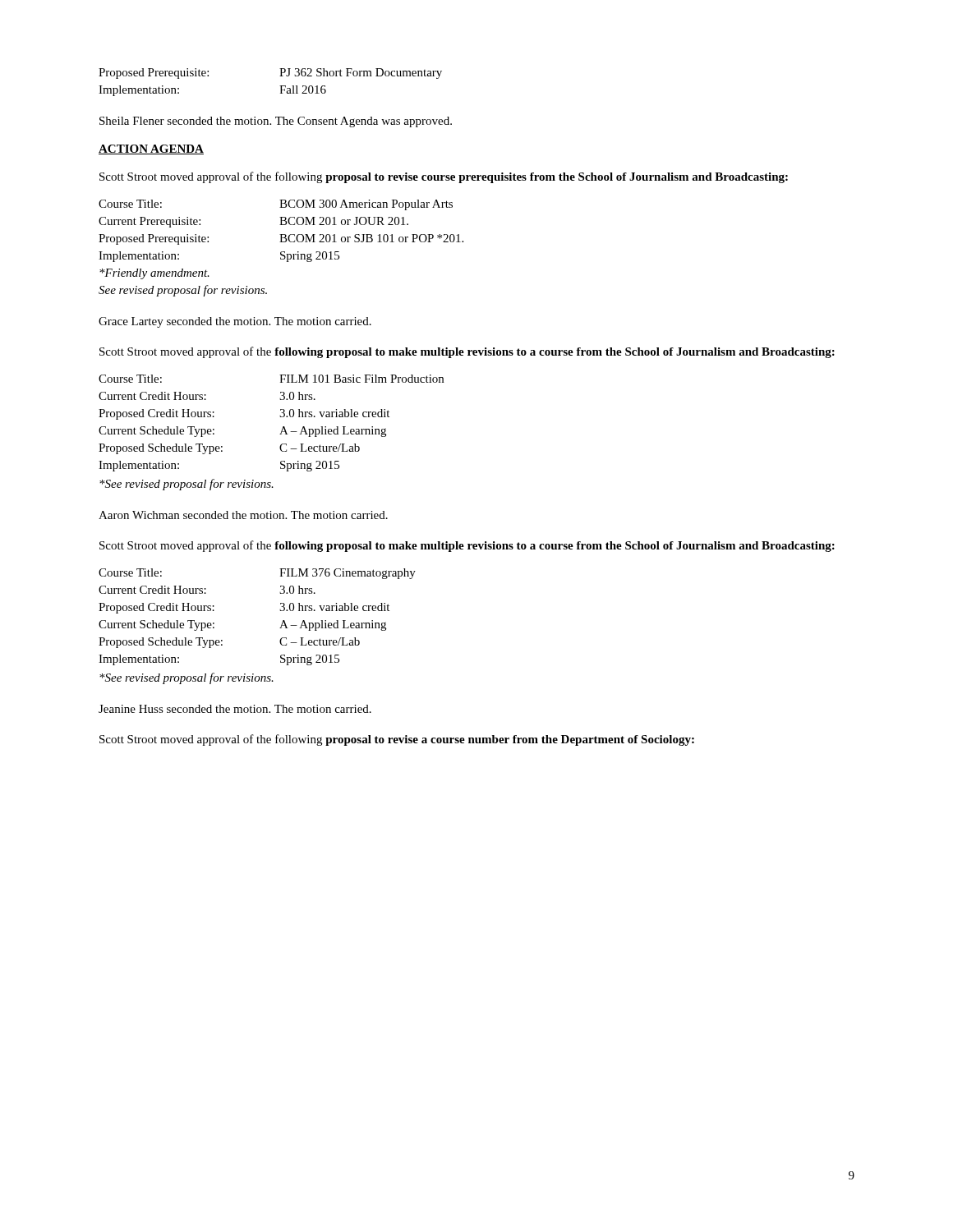Click on the text block starting "Course Title: BCOM 300 American"
This screenshot has height=1232, width=953.
[x=276, y=205]
